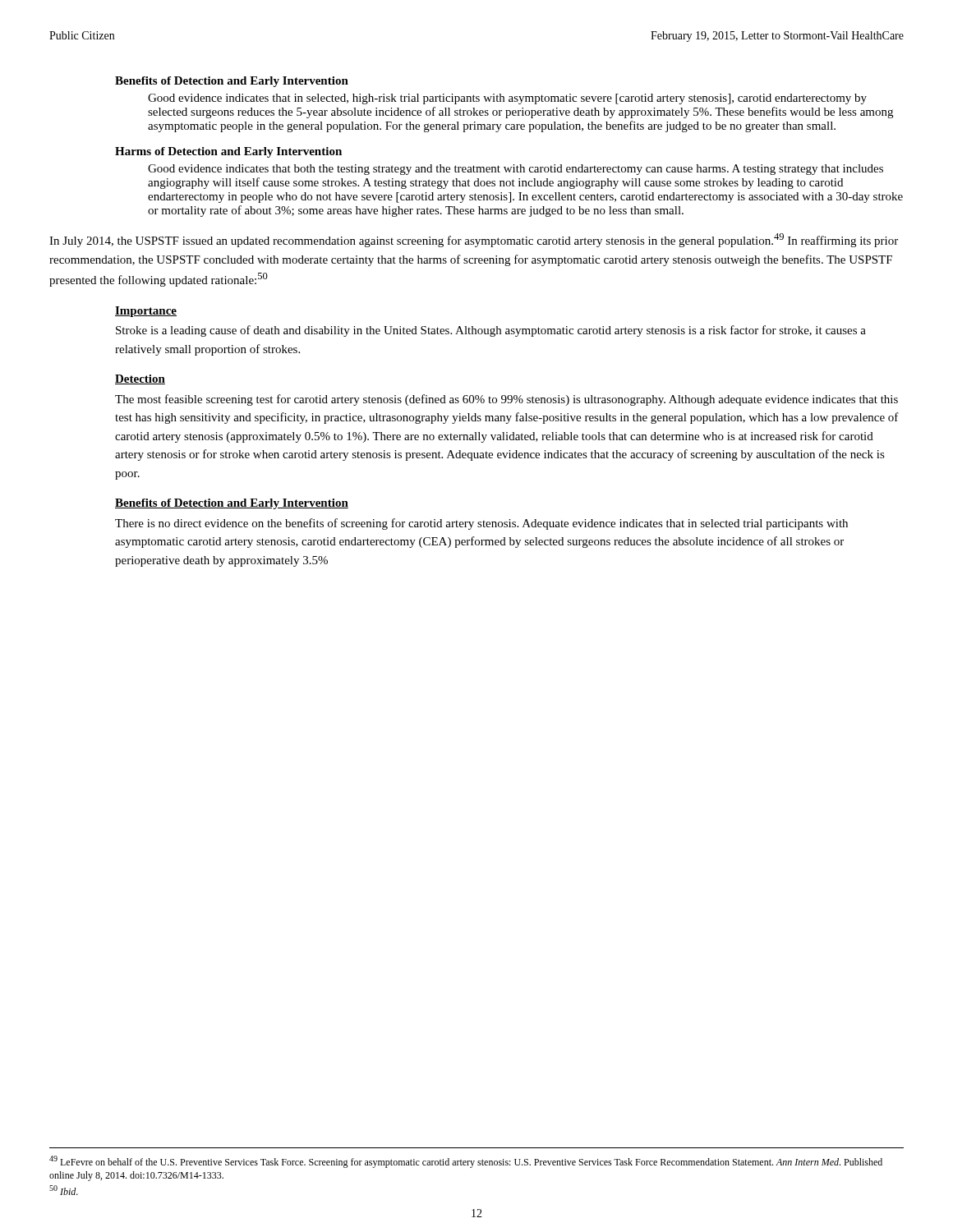Point to the text block starting "In July 2014, the USPSTF issued an updated"
The width and height of the screenshot is (953, 1232).
tap(474, 259)
